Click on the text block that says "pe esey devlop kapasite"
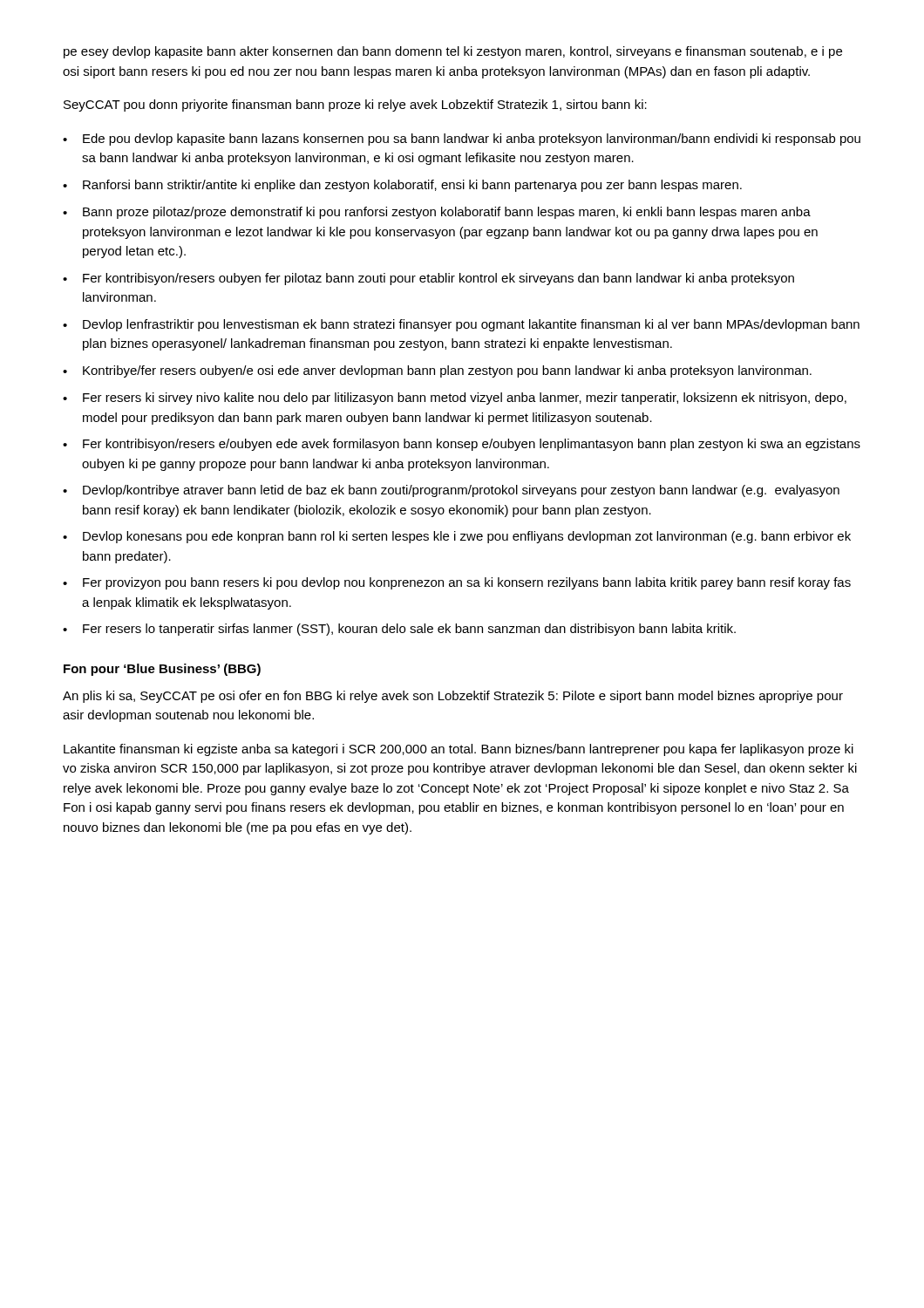 [x=453, y=61]
